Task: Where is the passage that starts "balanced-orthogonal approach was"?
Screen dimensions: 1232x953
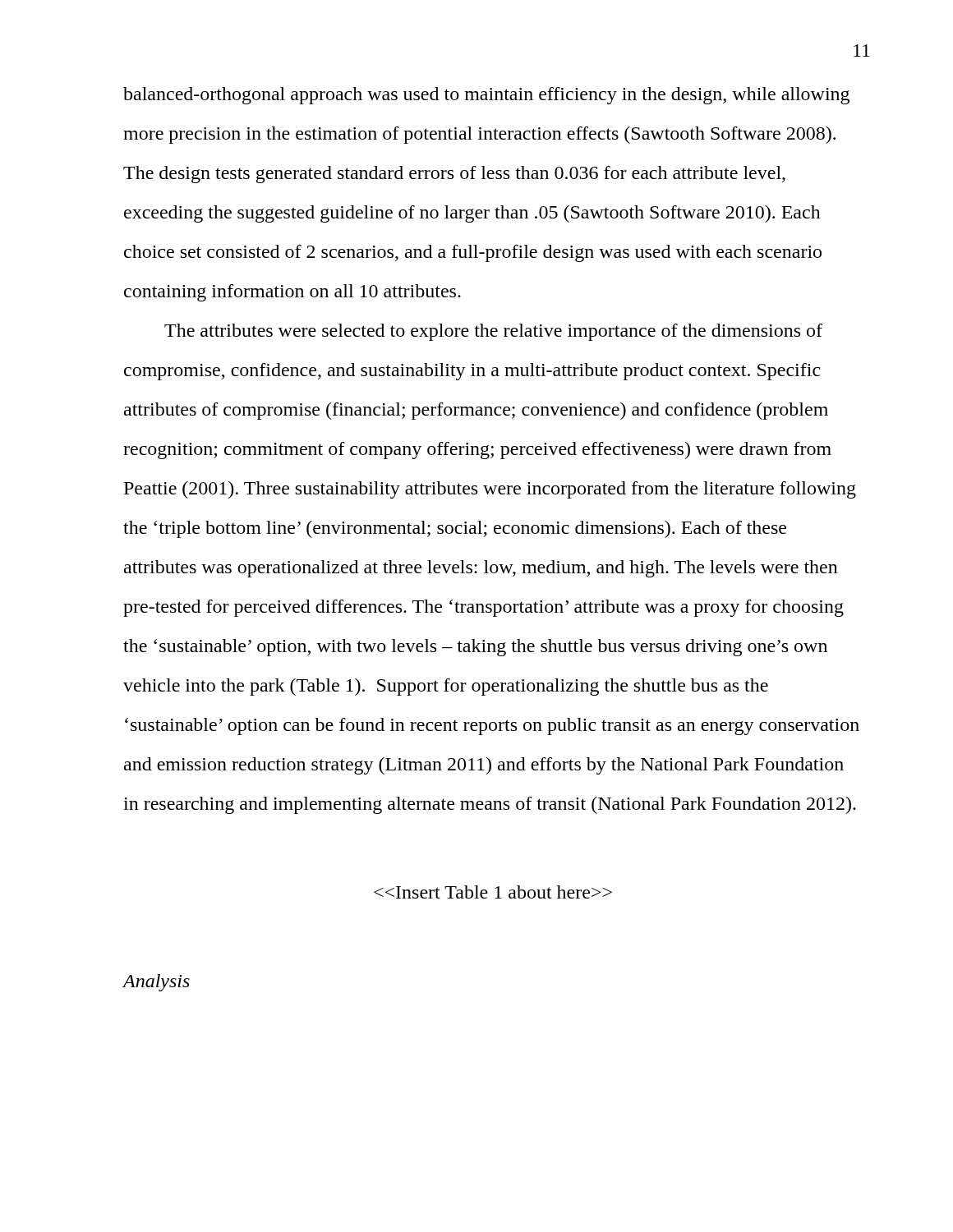Action: [x=486, y=96]
